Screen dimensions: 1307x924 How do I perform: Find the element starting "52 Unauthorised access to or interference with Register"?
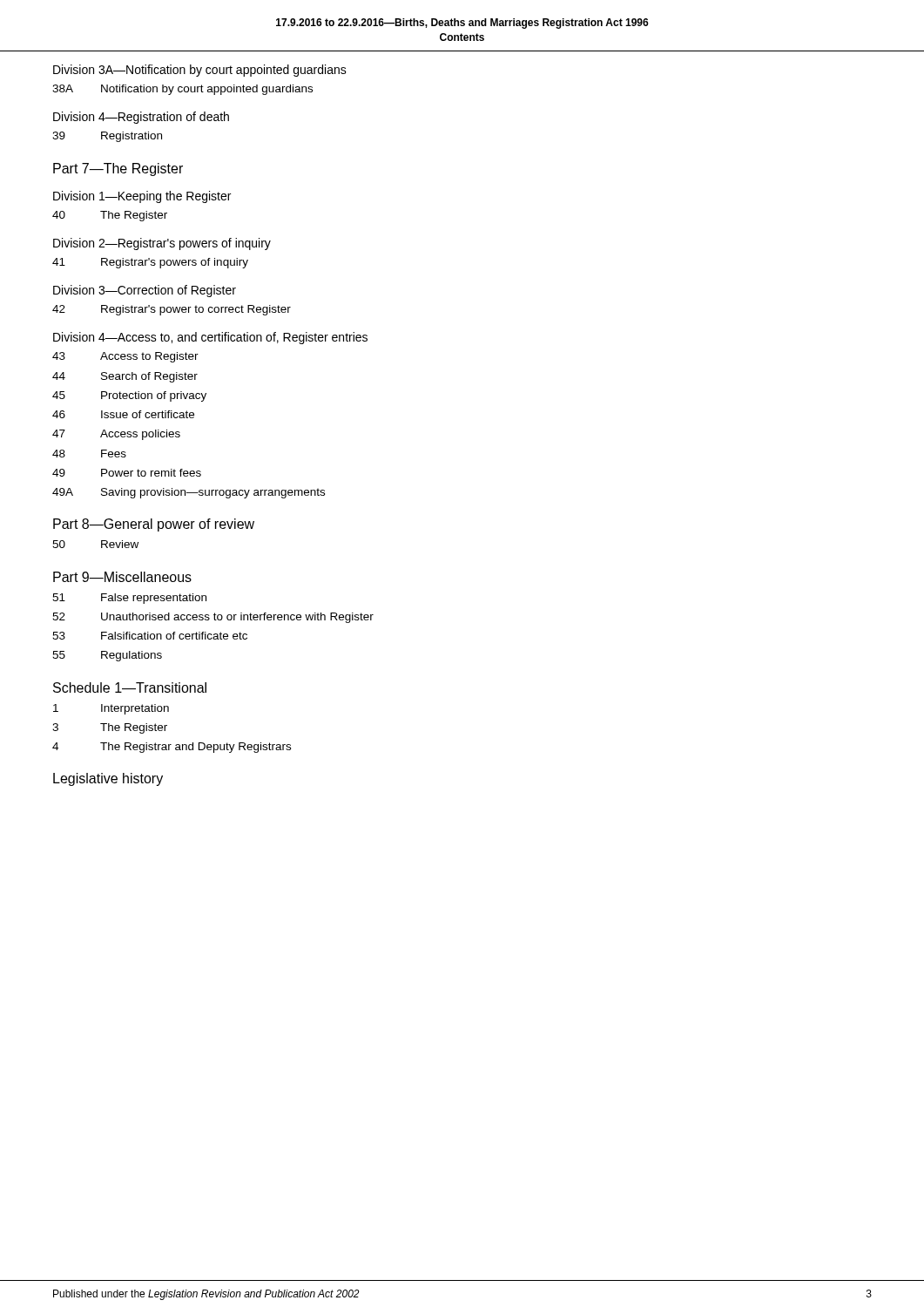(213, 618)
